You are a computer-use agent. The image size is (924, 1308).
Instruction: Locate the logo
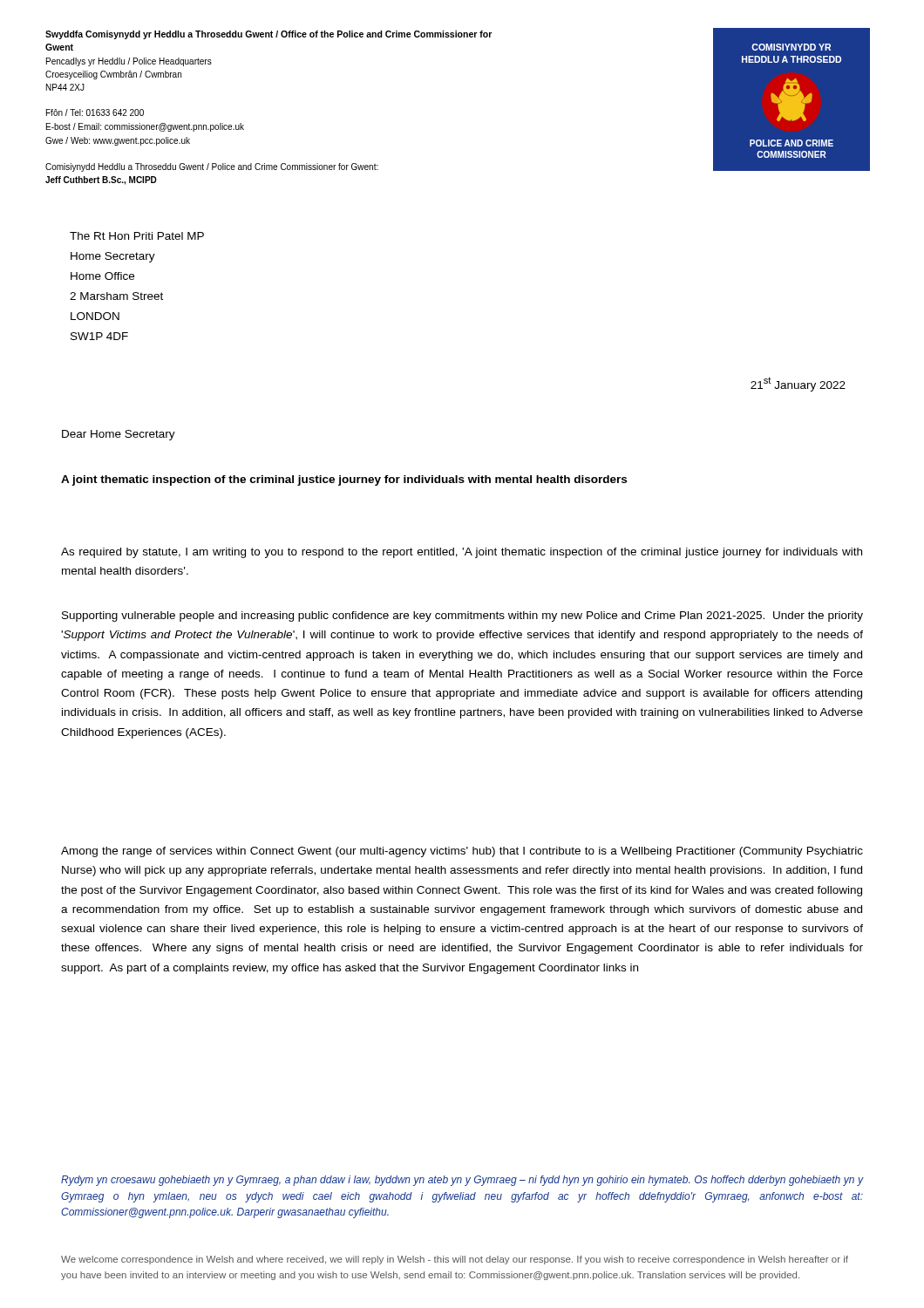coord(791,100)
